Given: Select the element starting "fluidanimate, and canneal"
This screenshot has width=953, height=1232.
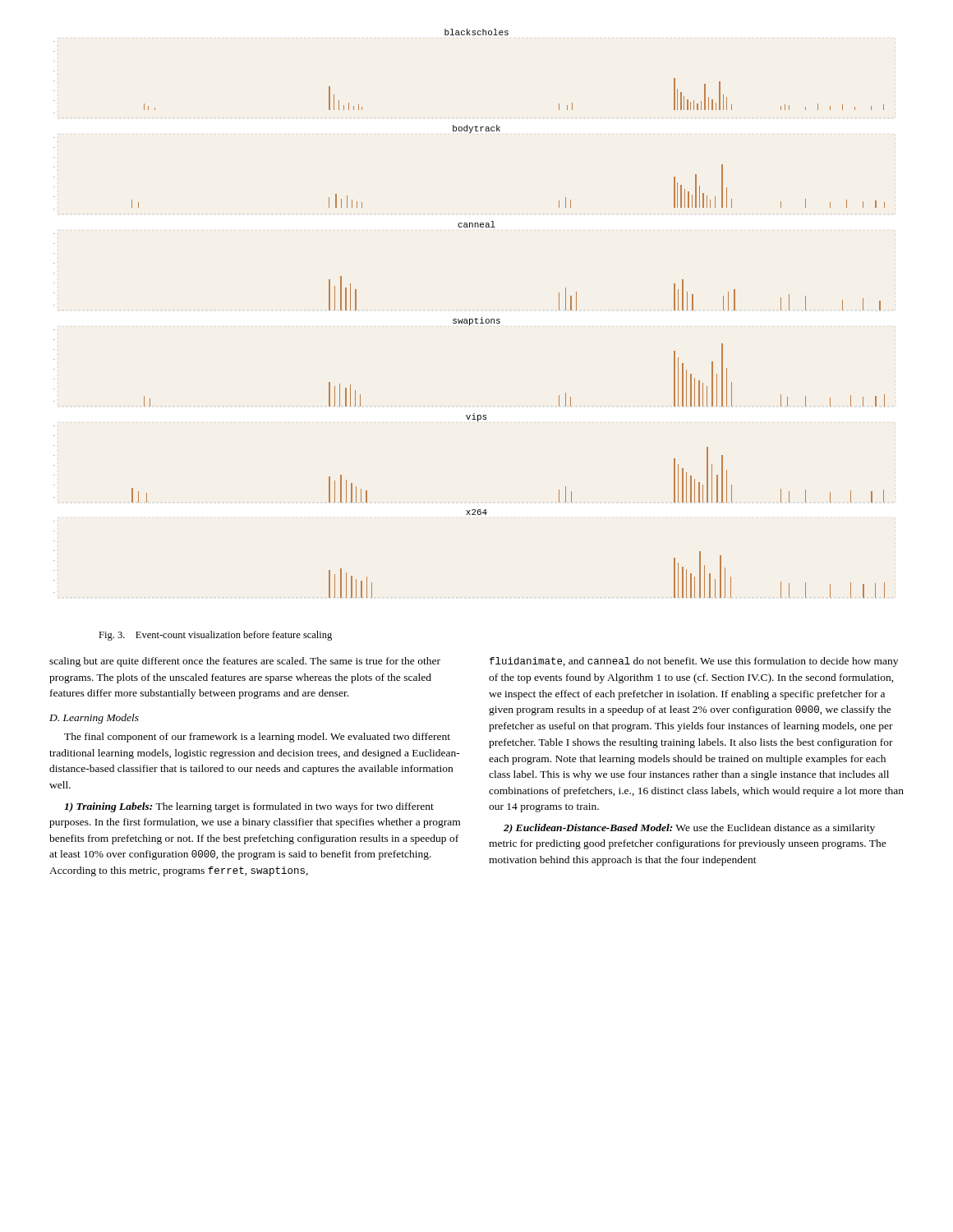Looking at the screenshot, I should pos(696,734).
